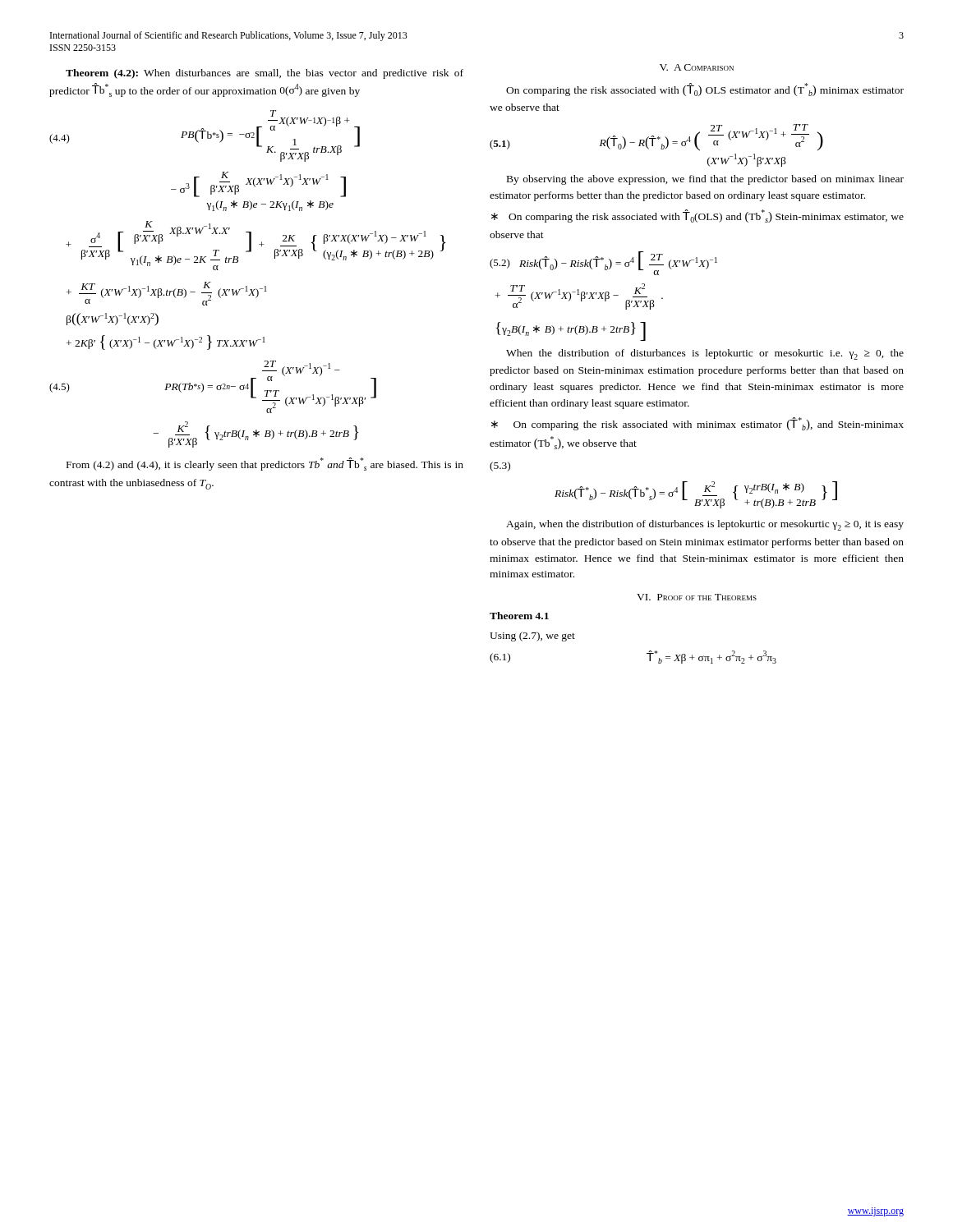The height and width of the screenshot is (1232, 953).
Task: Where does it say "VI. Proof of the Theorems"?
Action: tap(697, 597)
